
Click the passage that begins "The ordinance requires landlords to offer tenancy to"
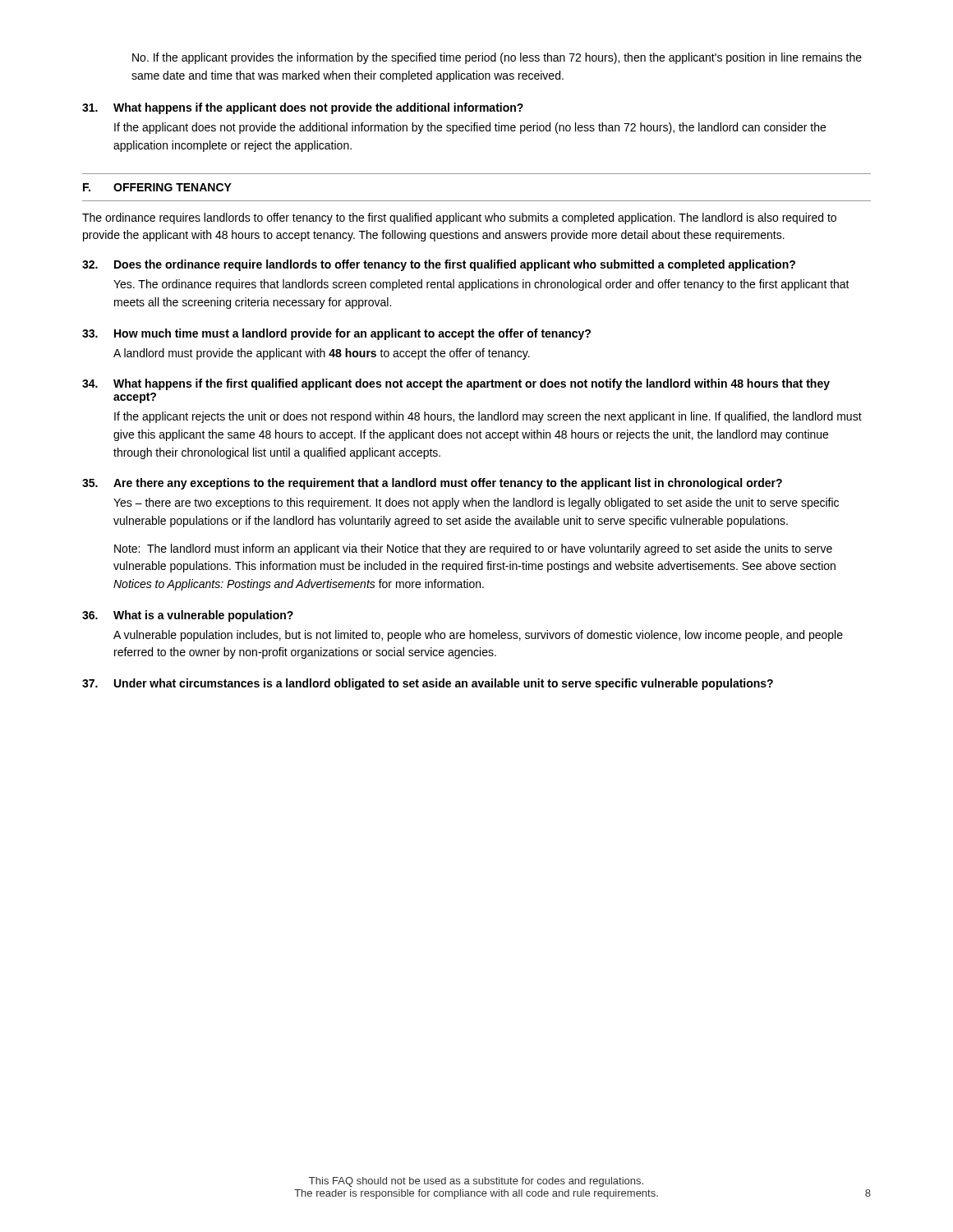coord(459,226)
